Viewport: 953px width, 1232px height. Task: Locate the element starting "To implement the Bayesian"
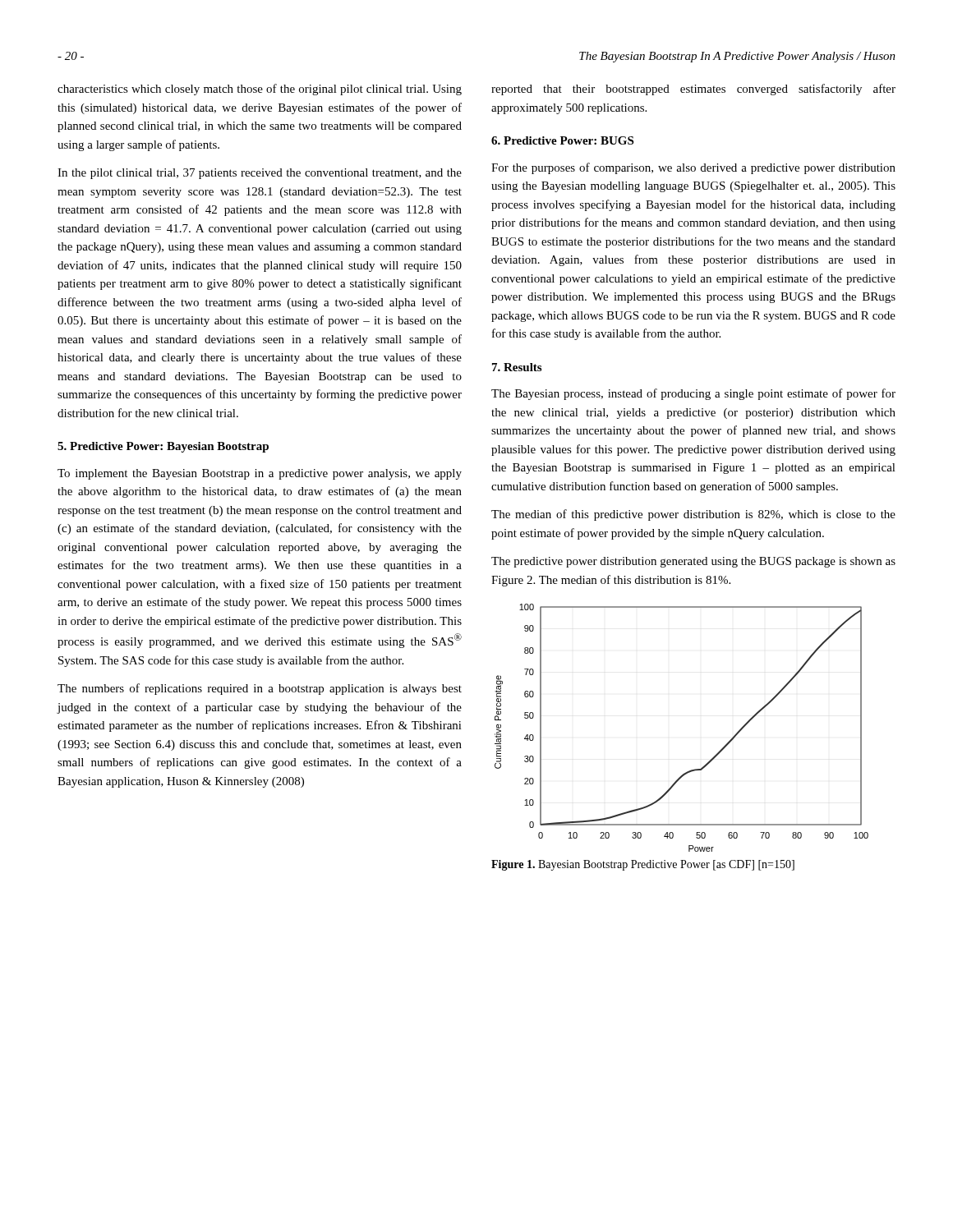tap(260, 566)
